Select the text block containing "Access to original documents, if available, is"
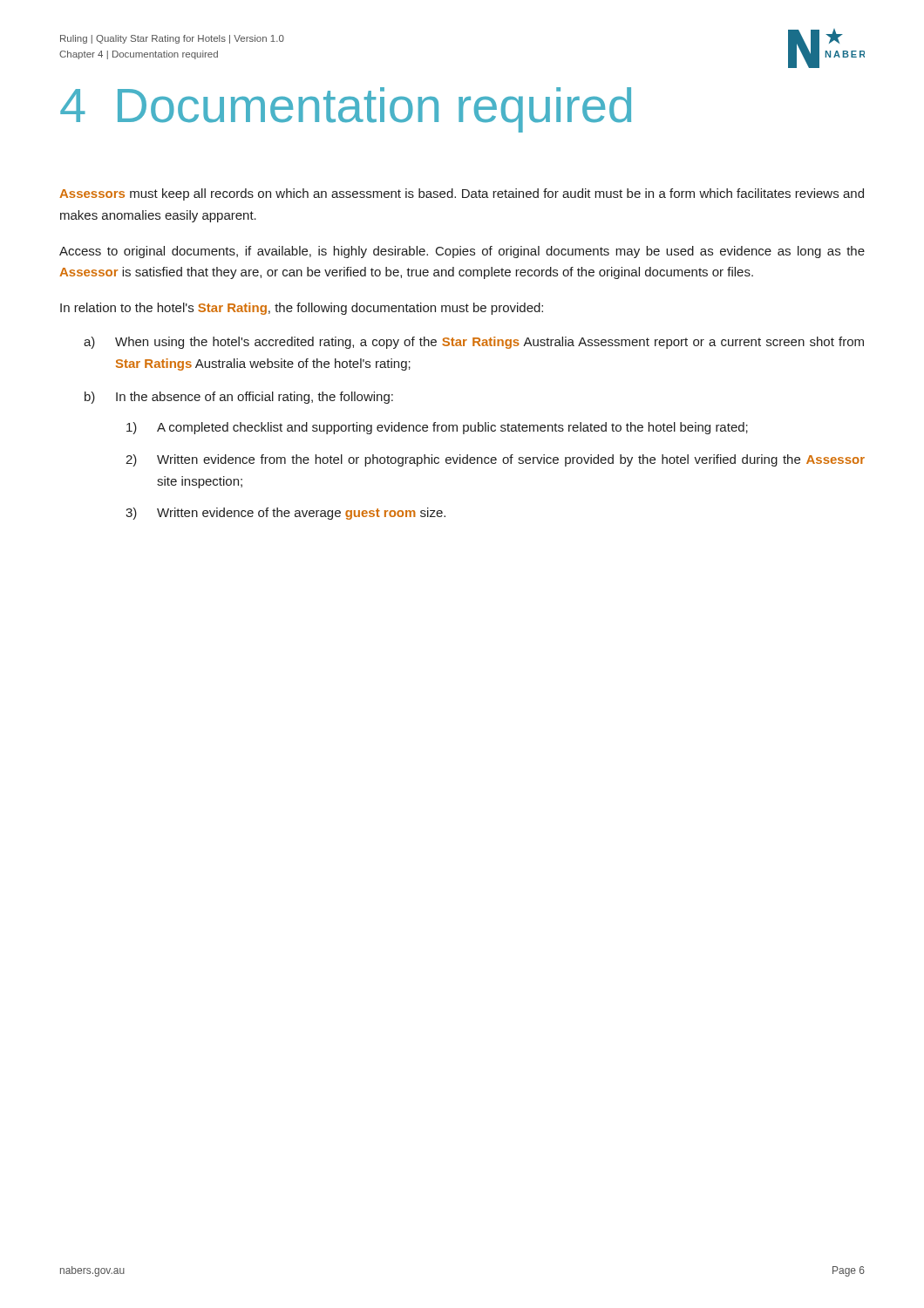Screen dimensions: 1308x924 click(462, 261)
